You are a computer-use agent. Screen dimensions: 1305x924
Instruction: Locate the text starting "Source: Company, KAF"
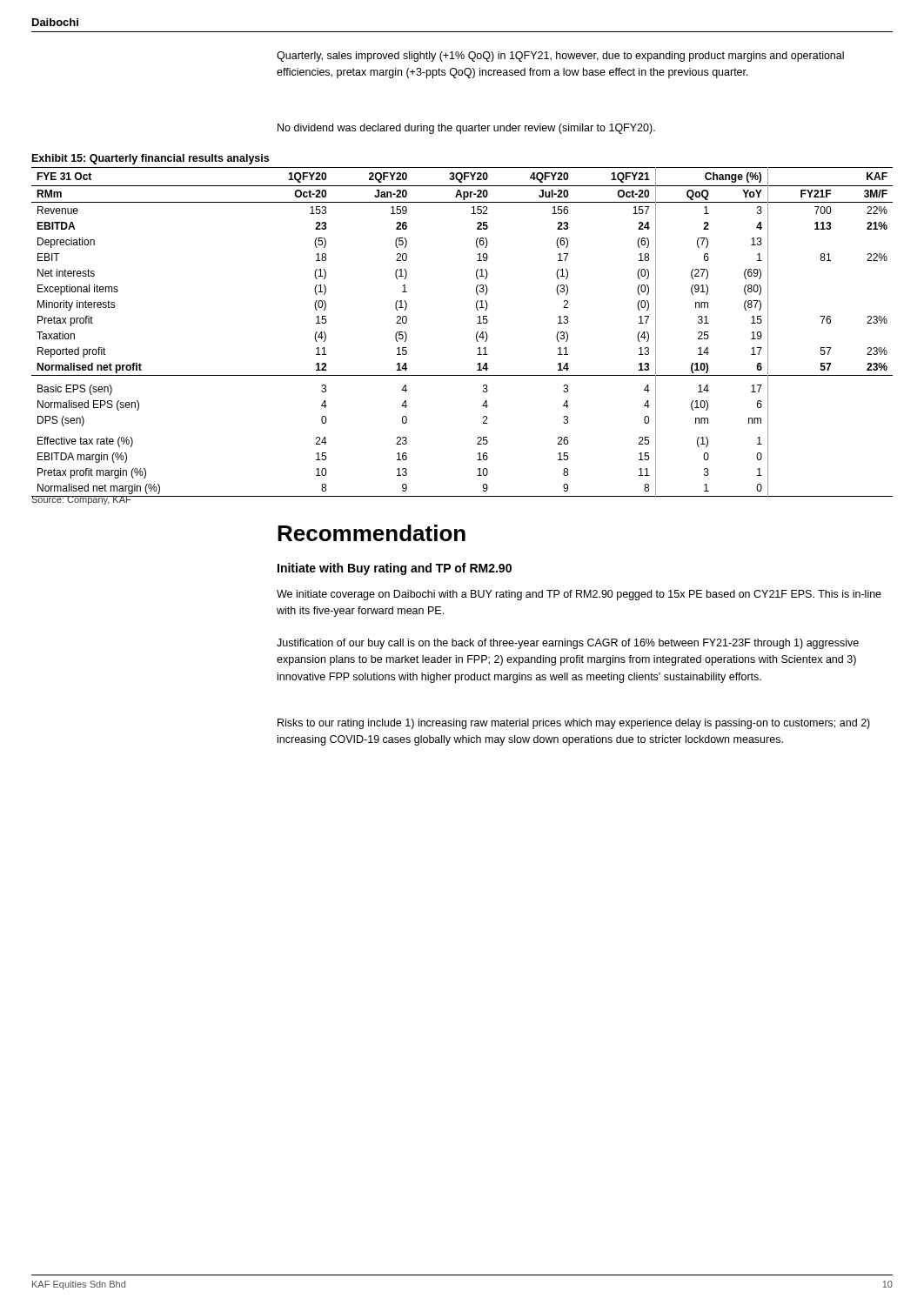(x=81, y=499)
